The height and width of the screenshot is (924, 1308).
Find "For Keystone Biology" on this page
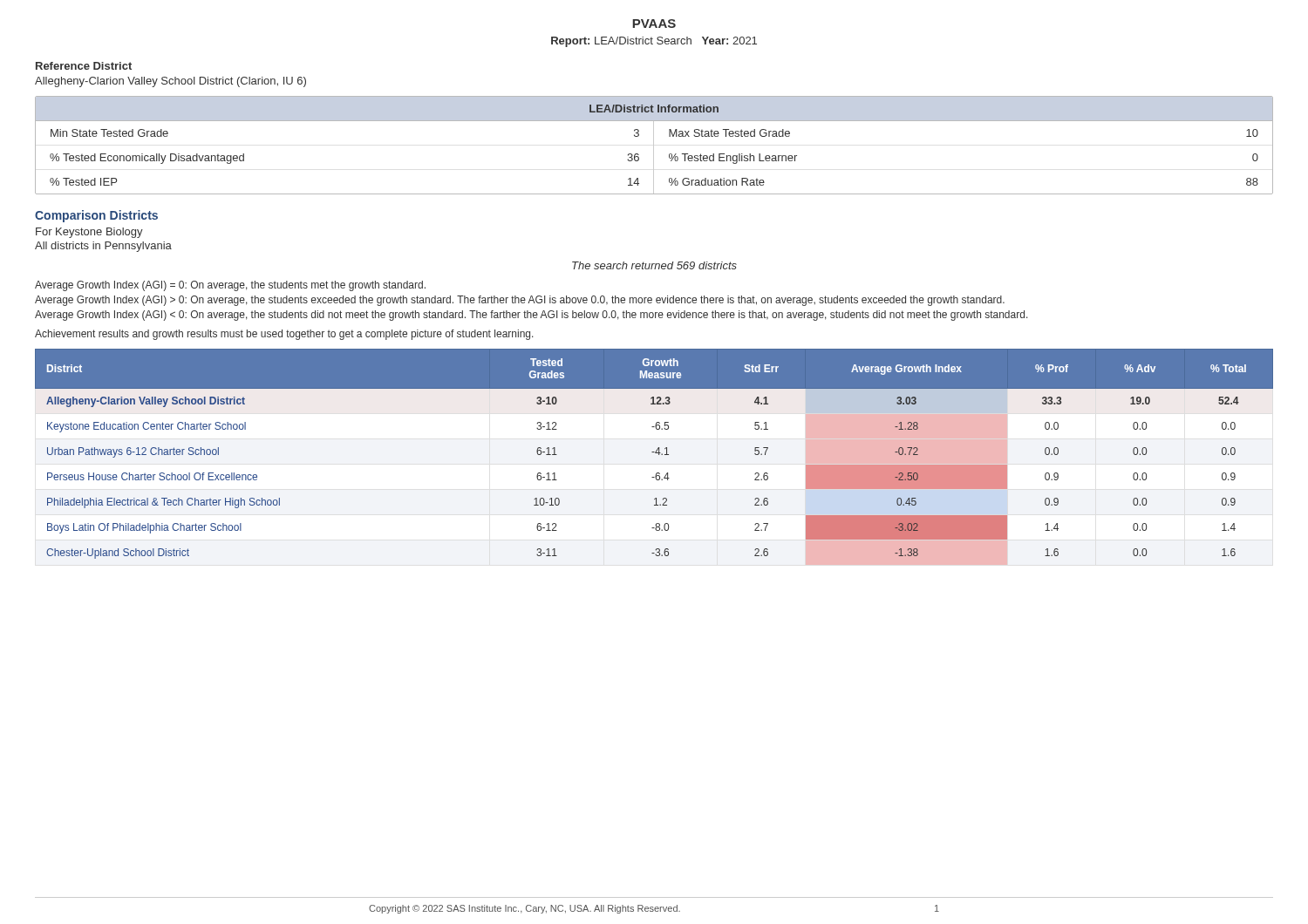(89, 231)
